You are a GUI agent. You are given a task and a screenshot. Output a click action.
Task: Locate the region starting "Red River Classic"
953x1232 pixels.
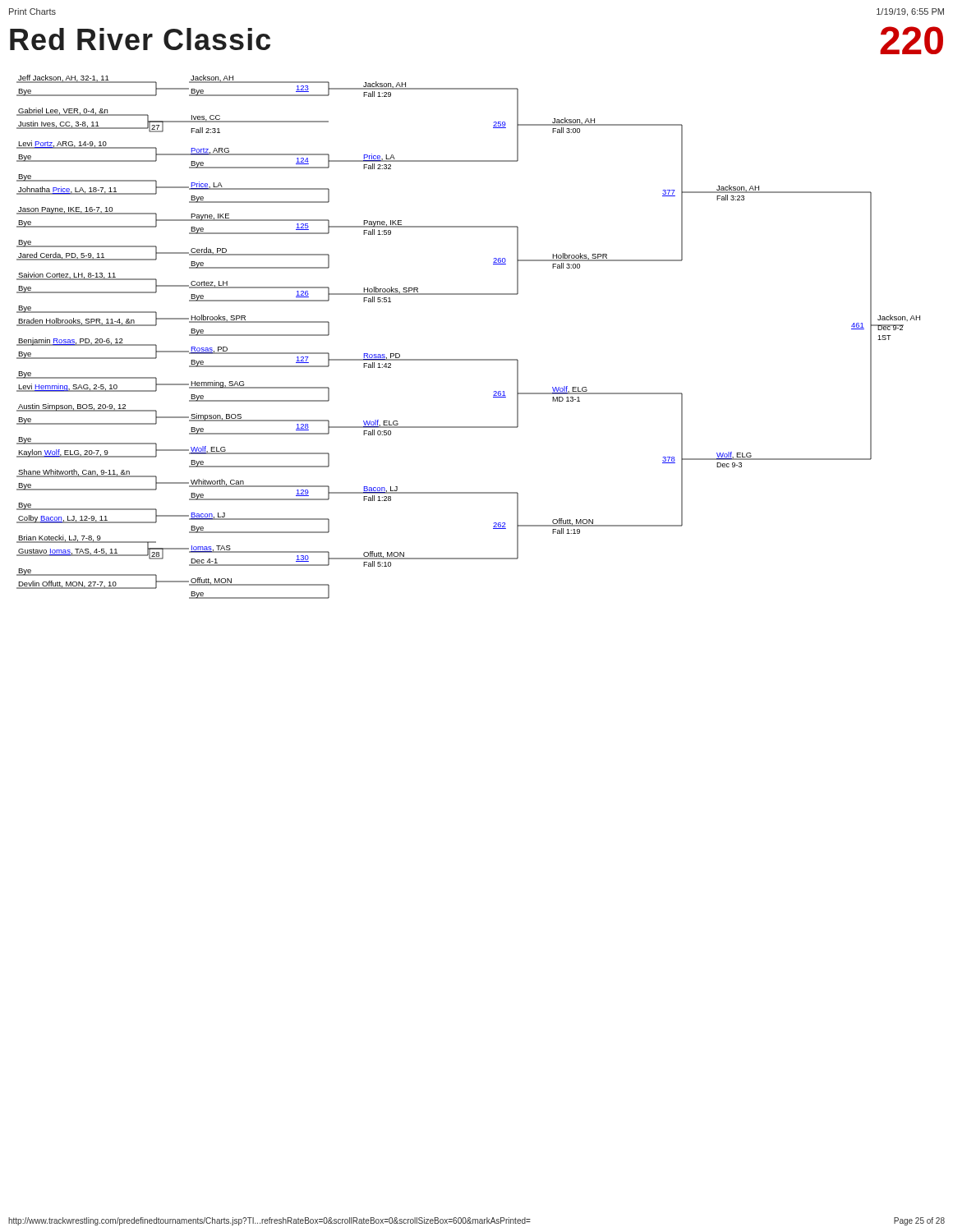140,40
